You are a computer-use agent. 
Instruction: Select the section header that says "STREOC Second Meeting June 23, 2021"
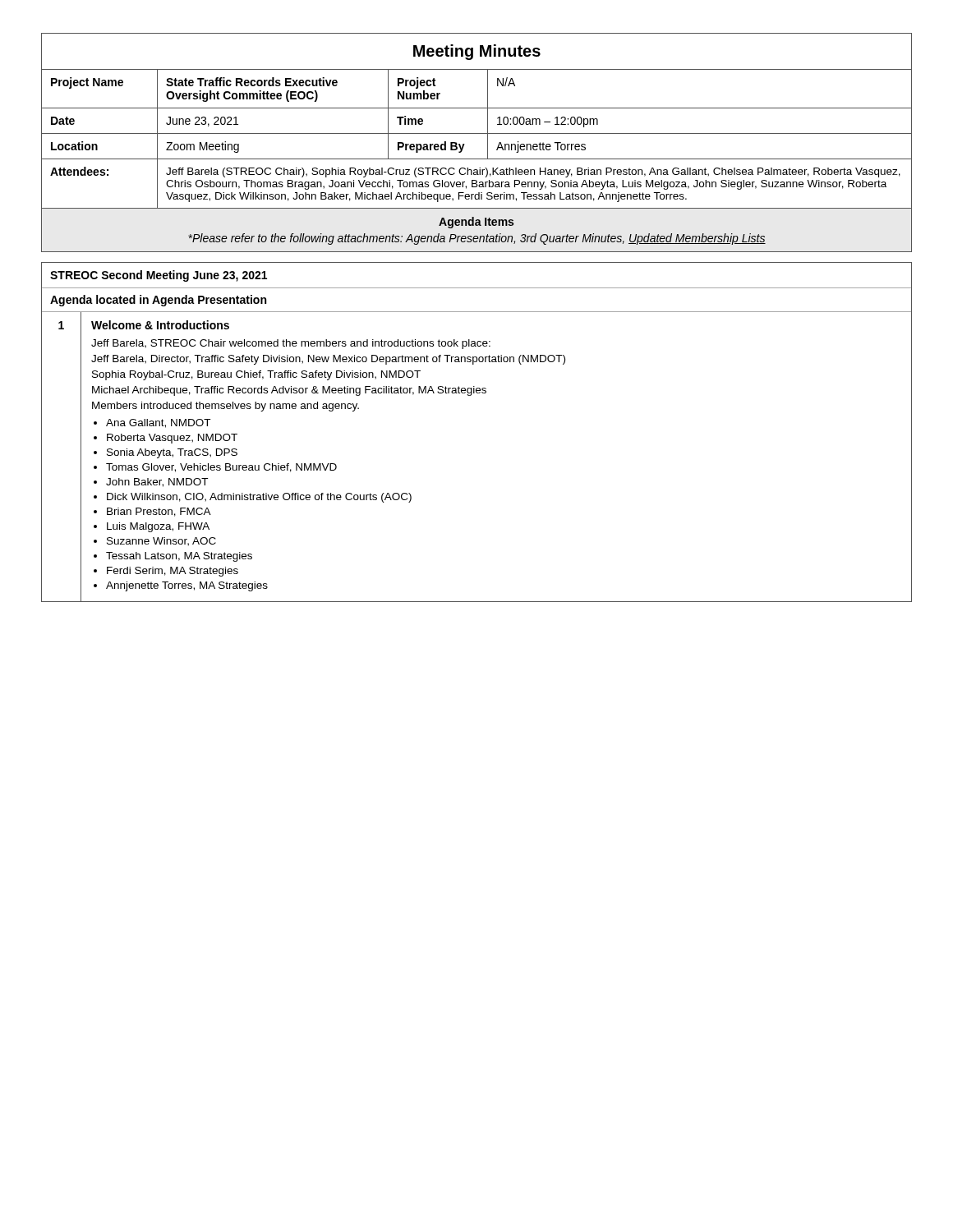(x=159, y=275)
